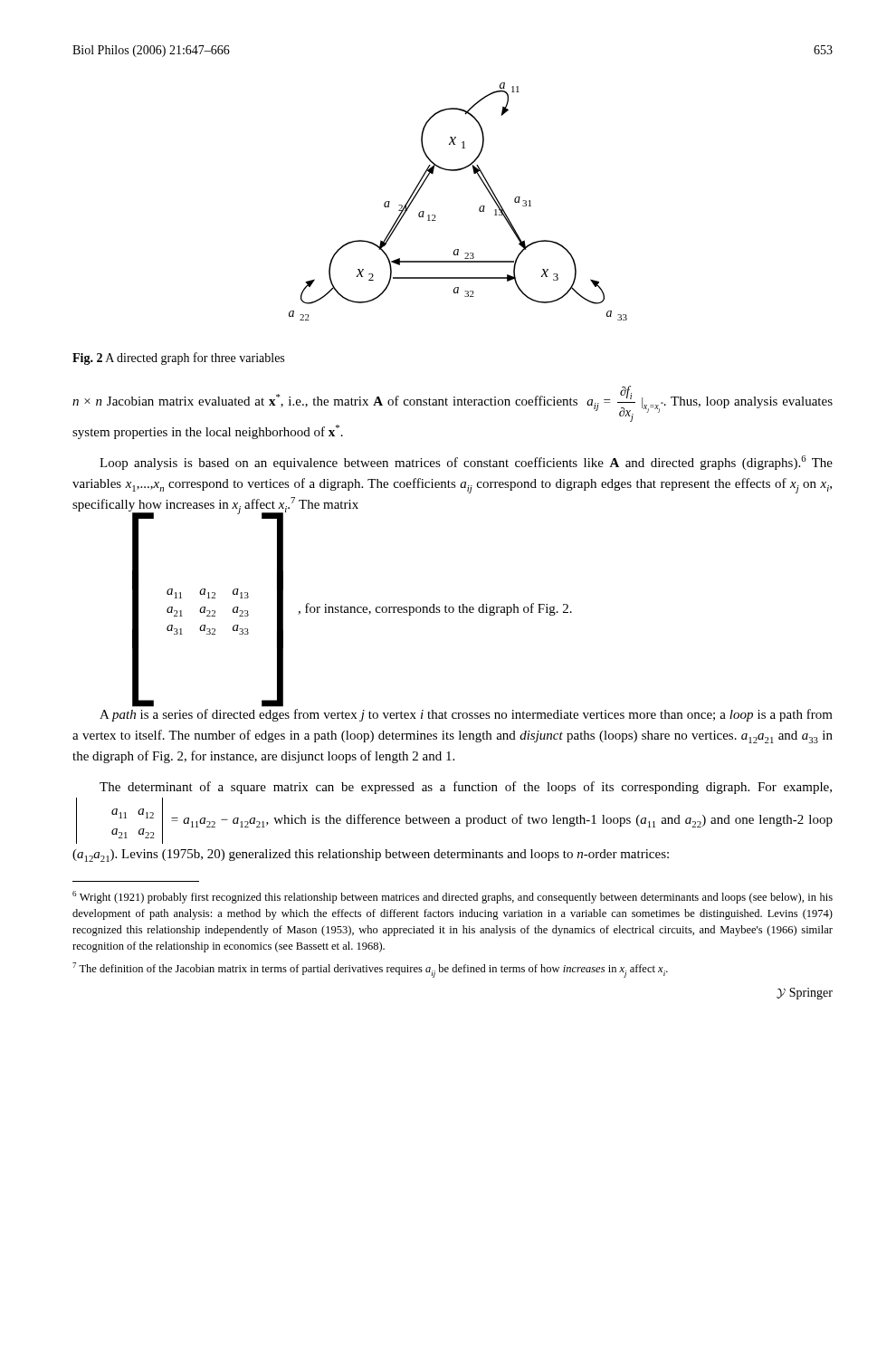Point to the formula beginning "⎡⎢⎣ a11a12a13 a21a22a23"
This screenshot has height=1358, width=896.
coord(350,609)
